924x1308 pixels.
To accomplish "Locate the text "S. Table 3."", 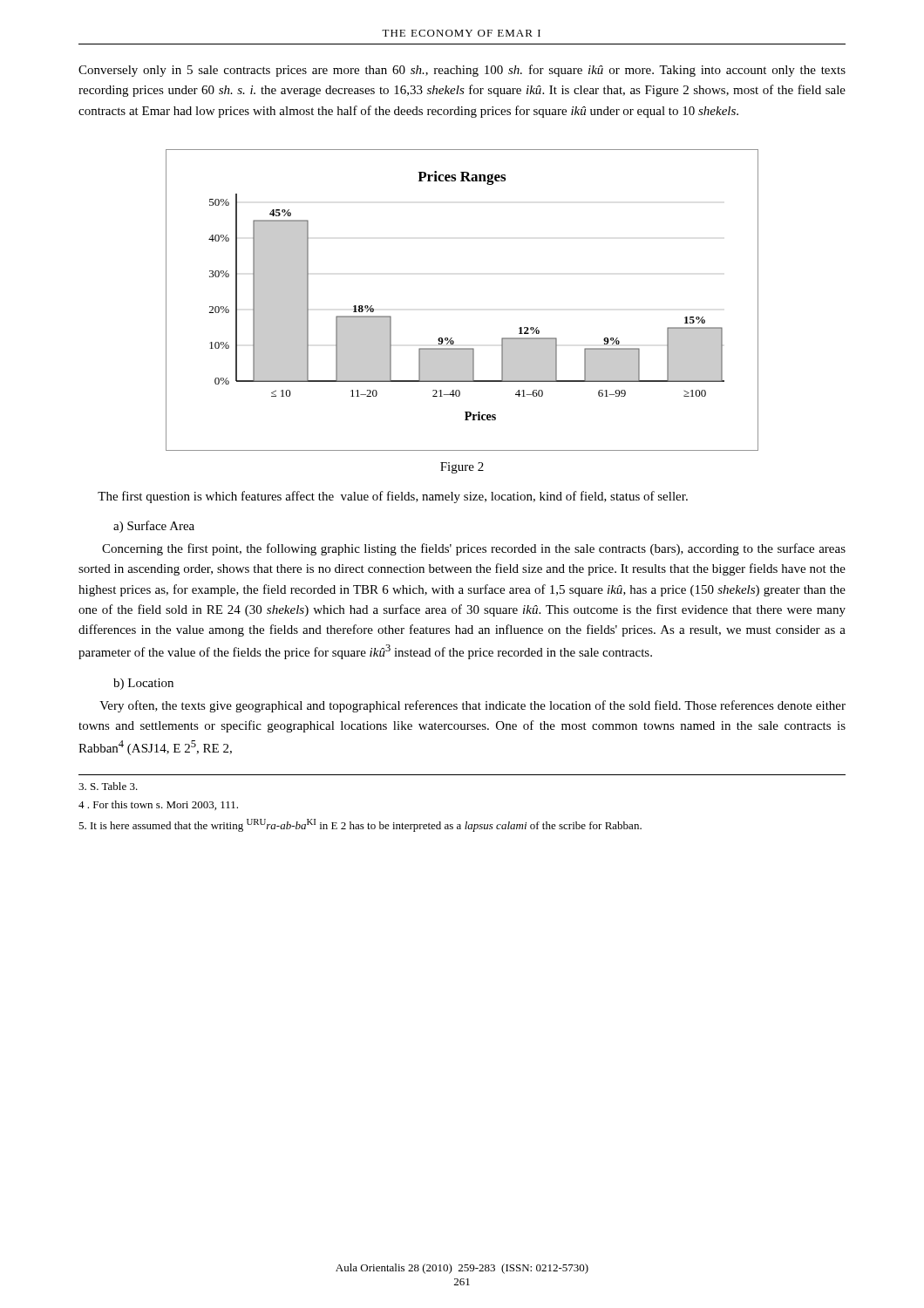I will click(108, 786).
